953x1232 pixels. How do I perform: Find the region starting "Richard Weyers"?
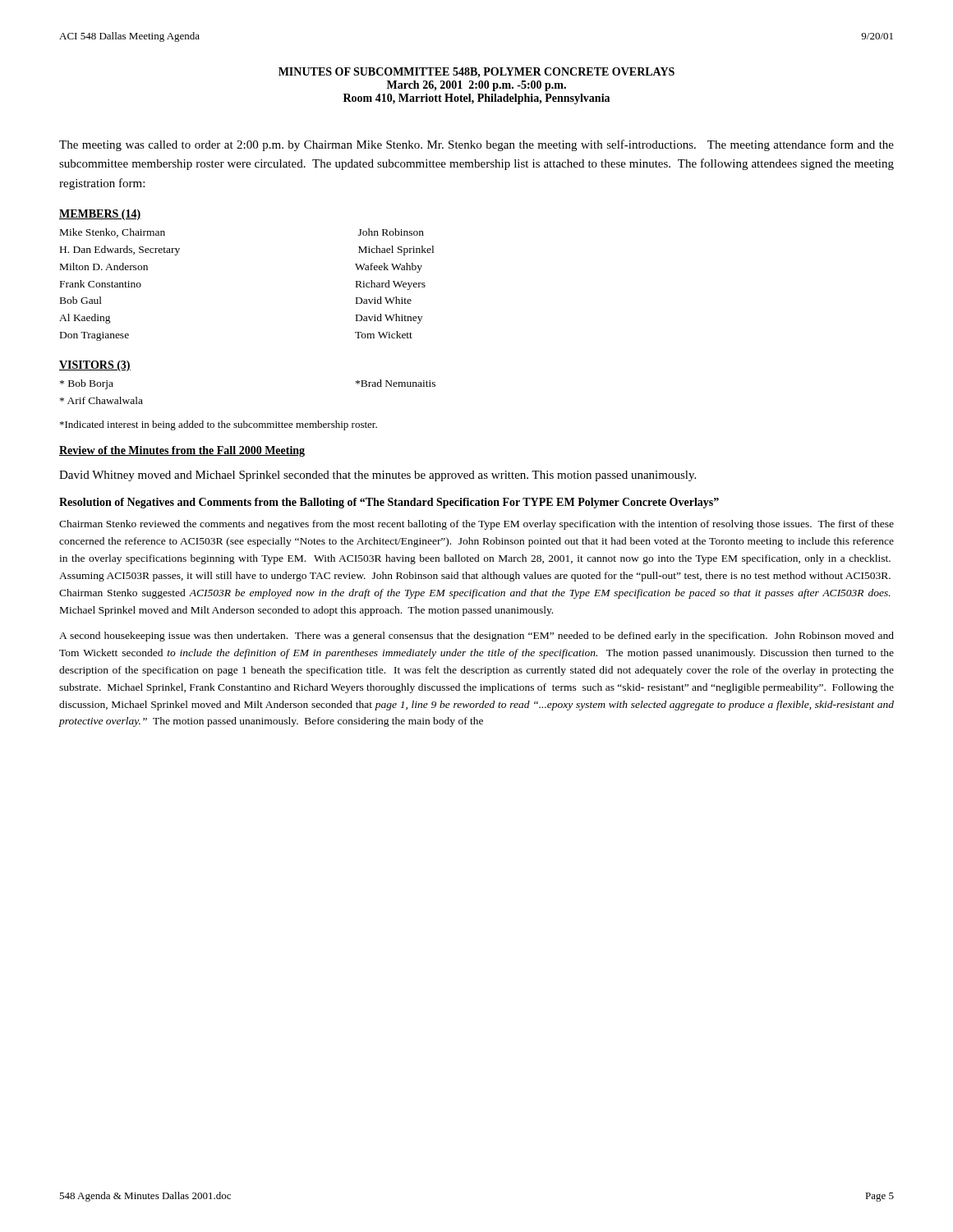click(x=390, y=283)
